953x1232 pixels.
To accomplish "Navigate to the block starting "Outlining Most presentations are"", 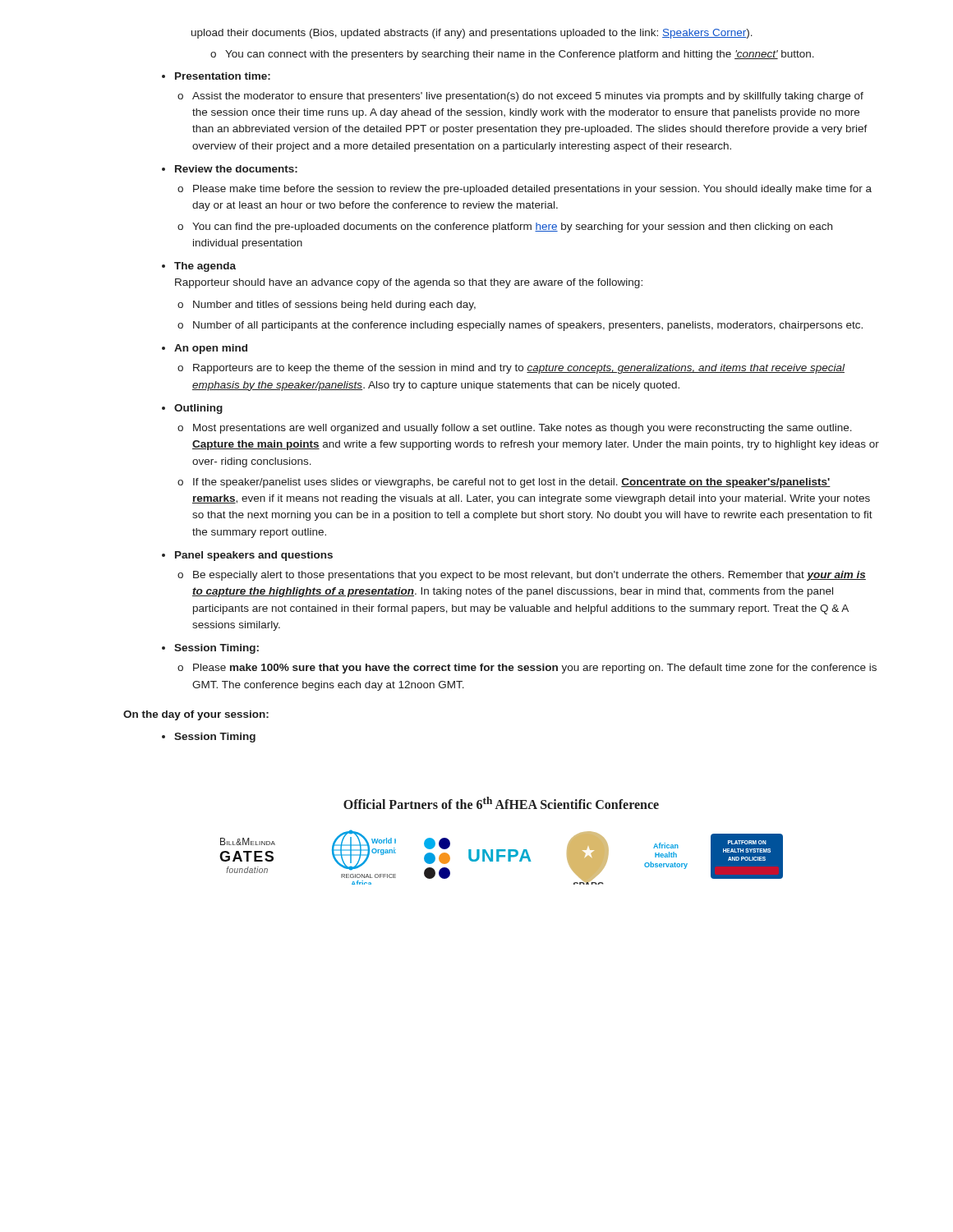I will tap(527, 471).
